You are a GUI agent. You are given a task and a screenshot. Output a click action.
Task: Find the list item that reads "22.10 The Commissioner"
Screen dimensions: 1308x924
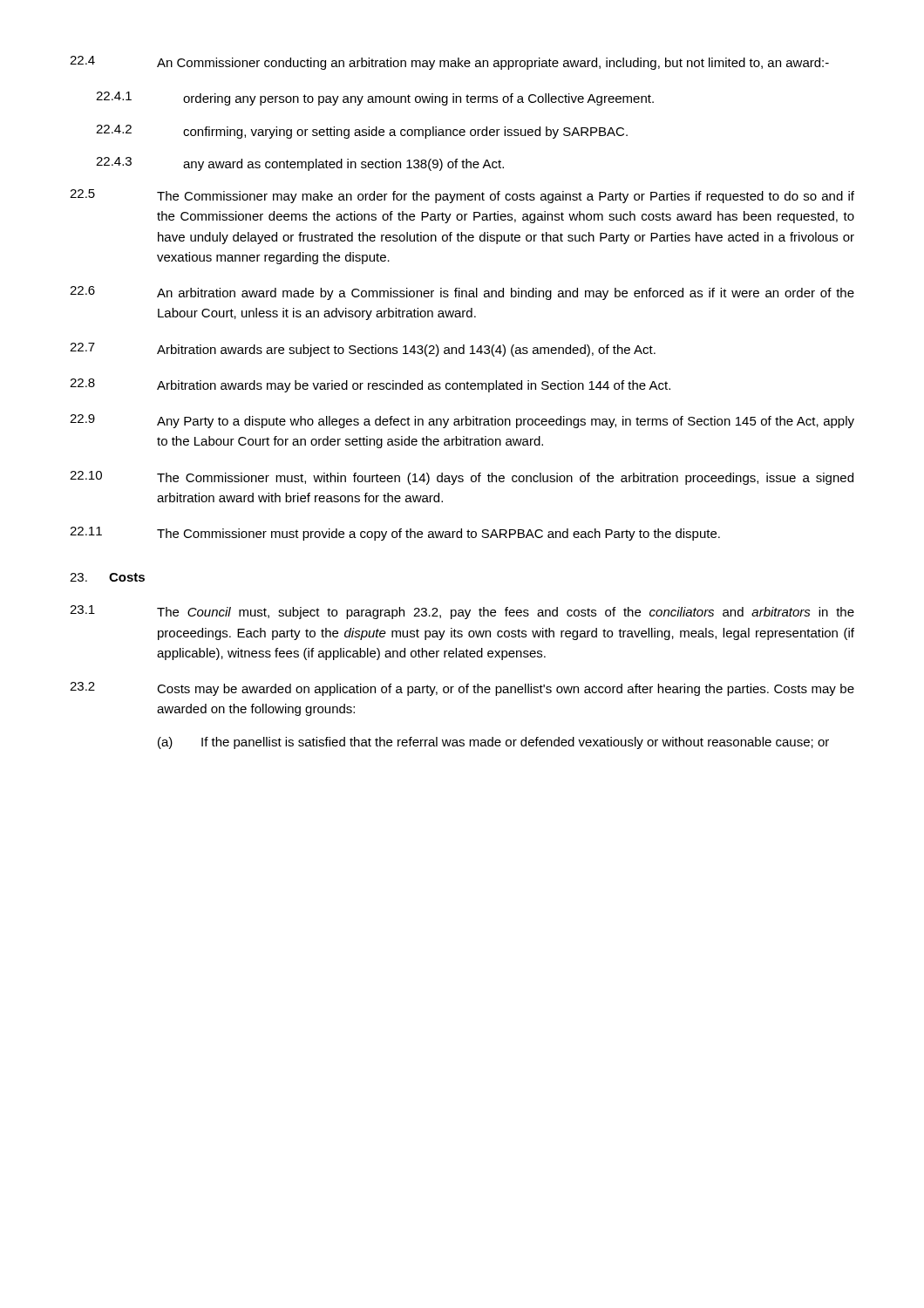[462, 487]
